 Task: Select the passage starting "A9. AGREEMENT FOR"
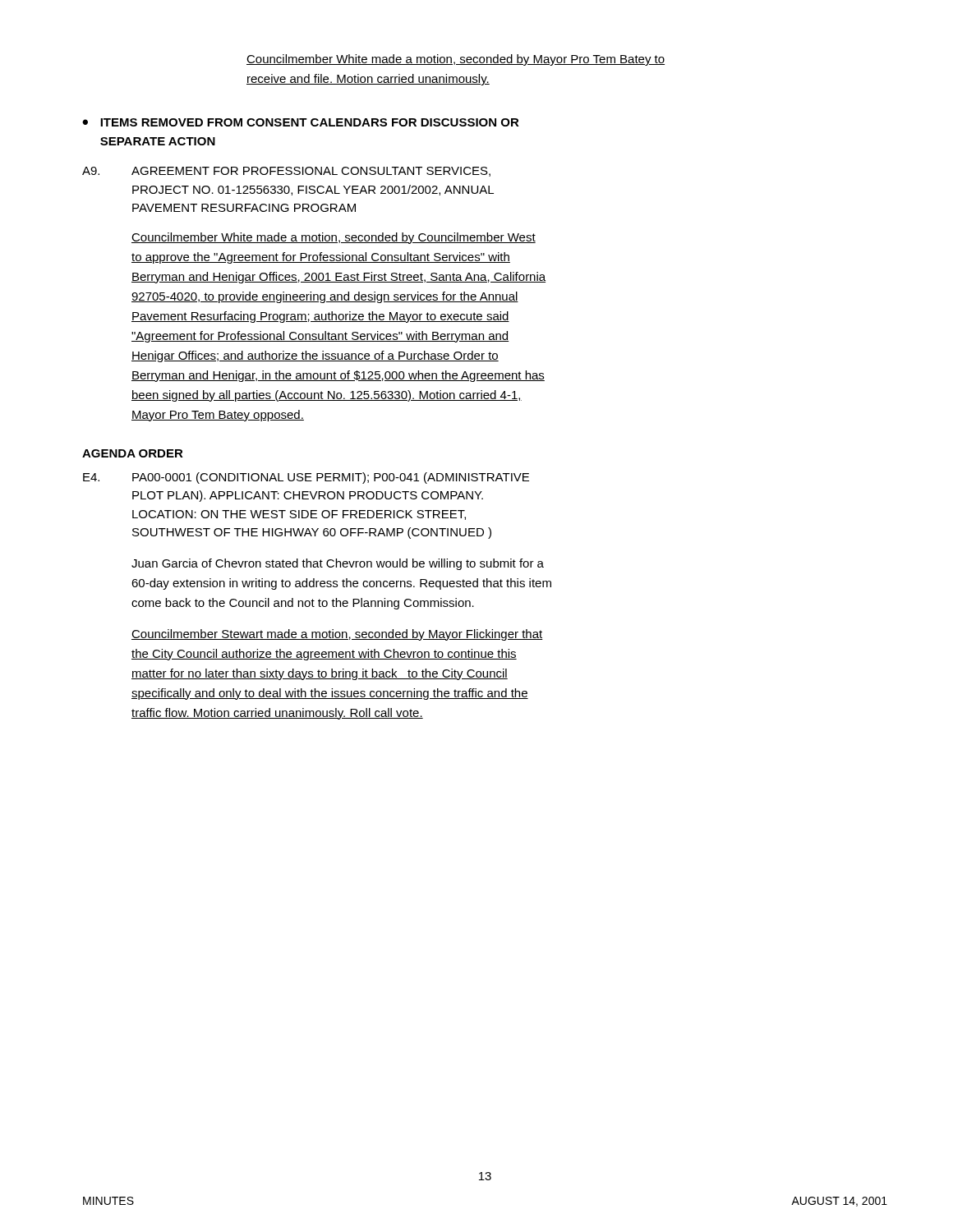[485, 189]
